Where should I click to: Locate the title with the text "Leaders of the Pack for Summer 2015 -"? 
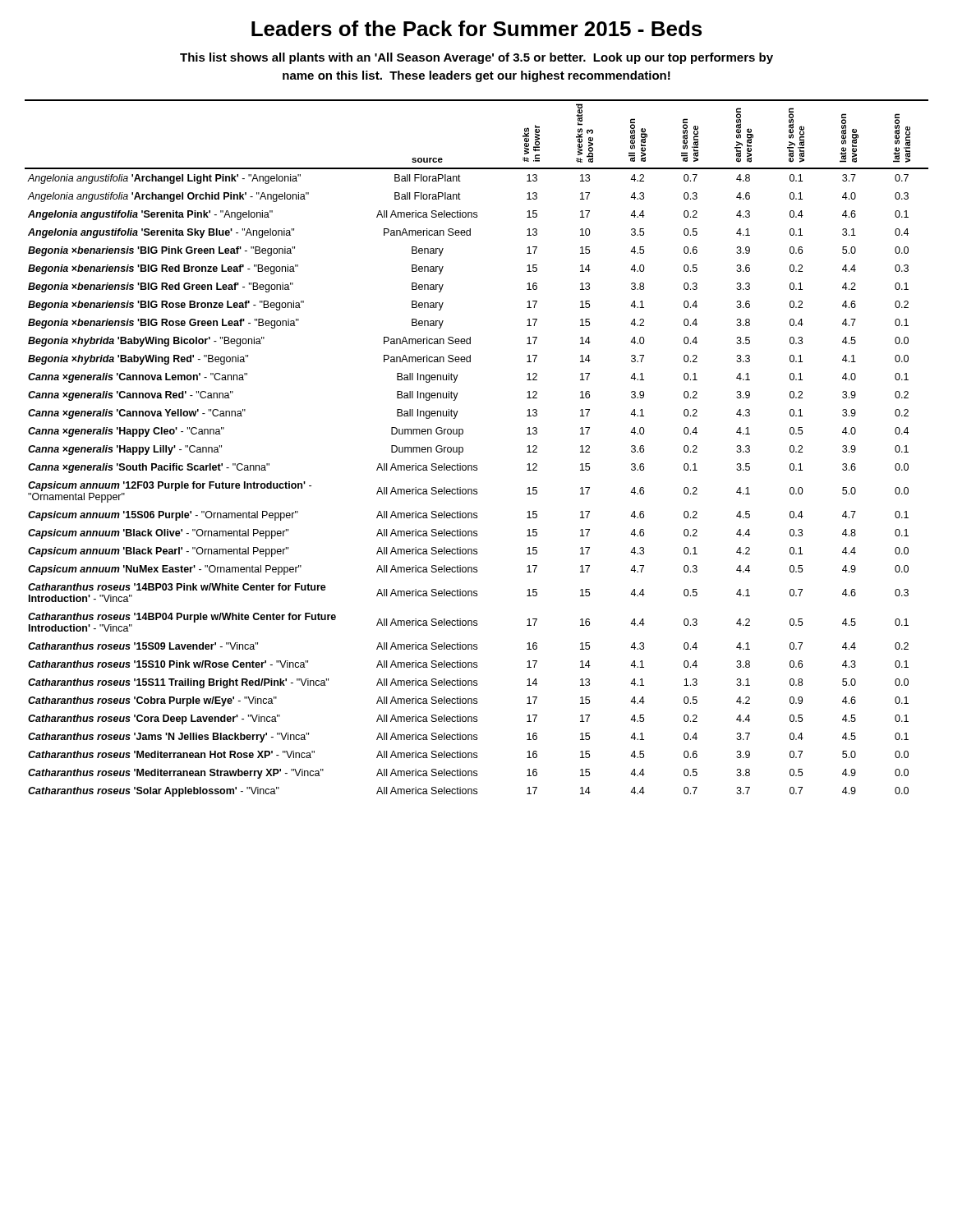(476, 29)
